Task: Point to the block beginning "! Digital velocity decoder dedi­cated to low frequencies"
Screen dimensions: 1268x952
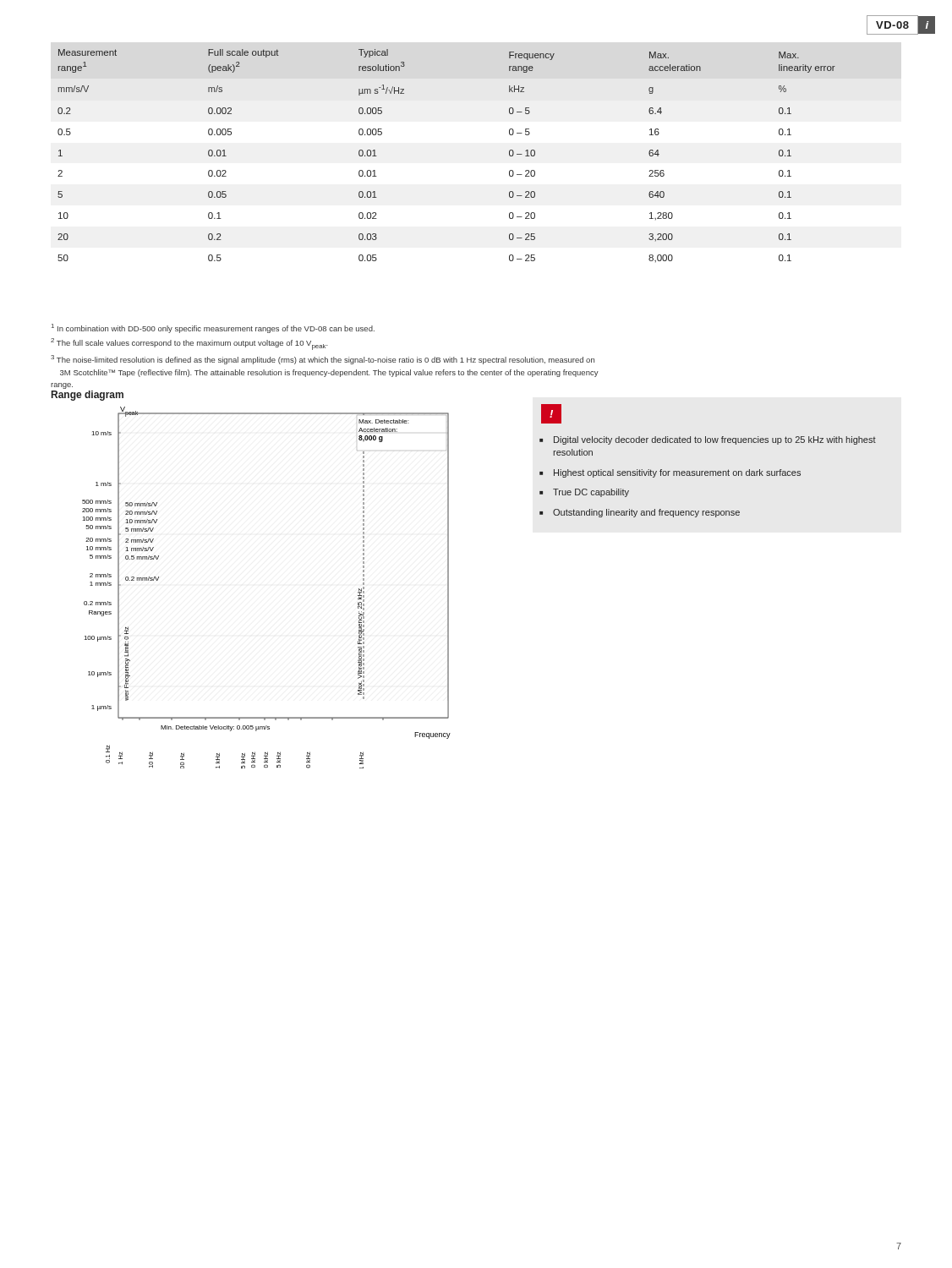Action: [x=717, y=468]
